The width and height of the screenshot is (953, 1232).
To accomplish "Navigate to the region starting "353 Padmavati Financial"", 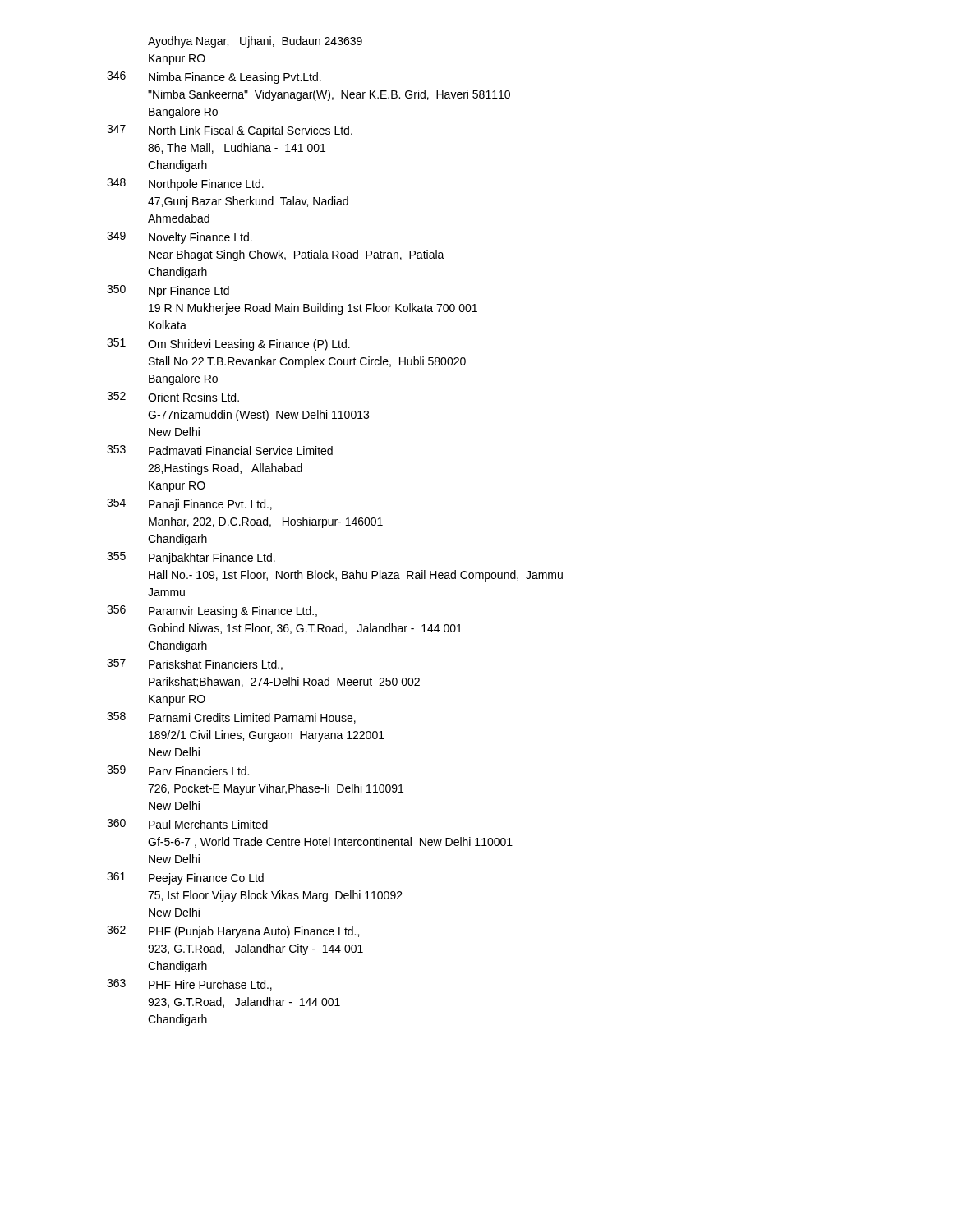I will click(220, 450).
